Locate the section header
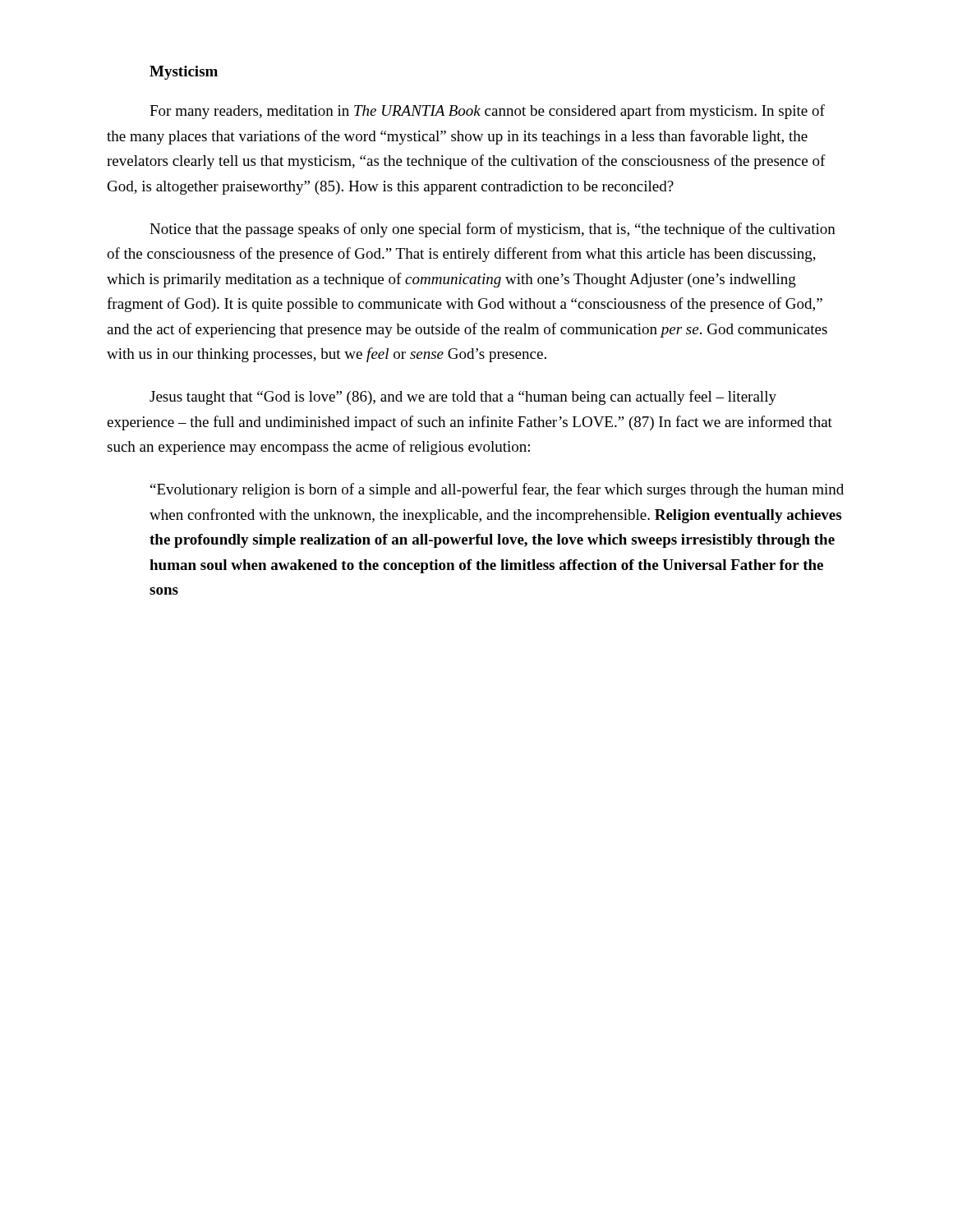 (184, 71)
